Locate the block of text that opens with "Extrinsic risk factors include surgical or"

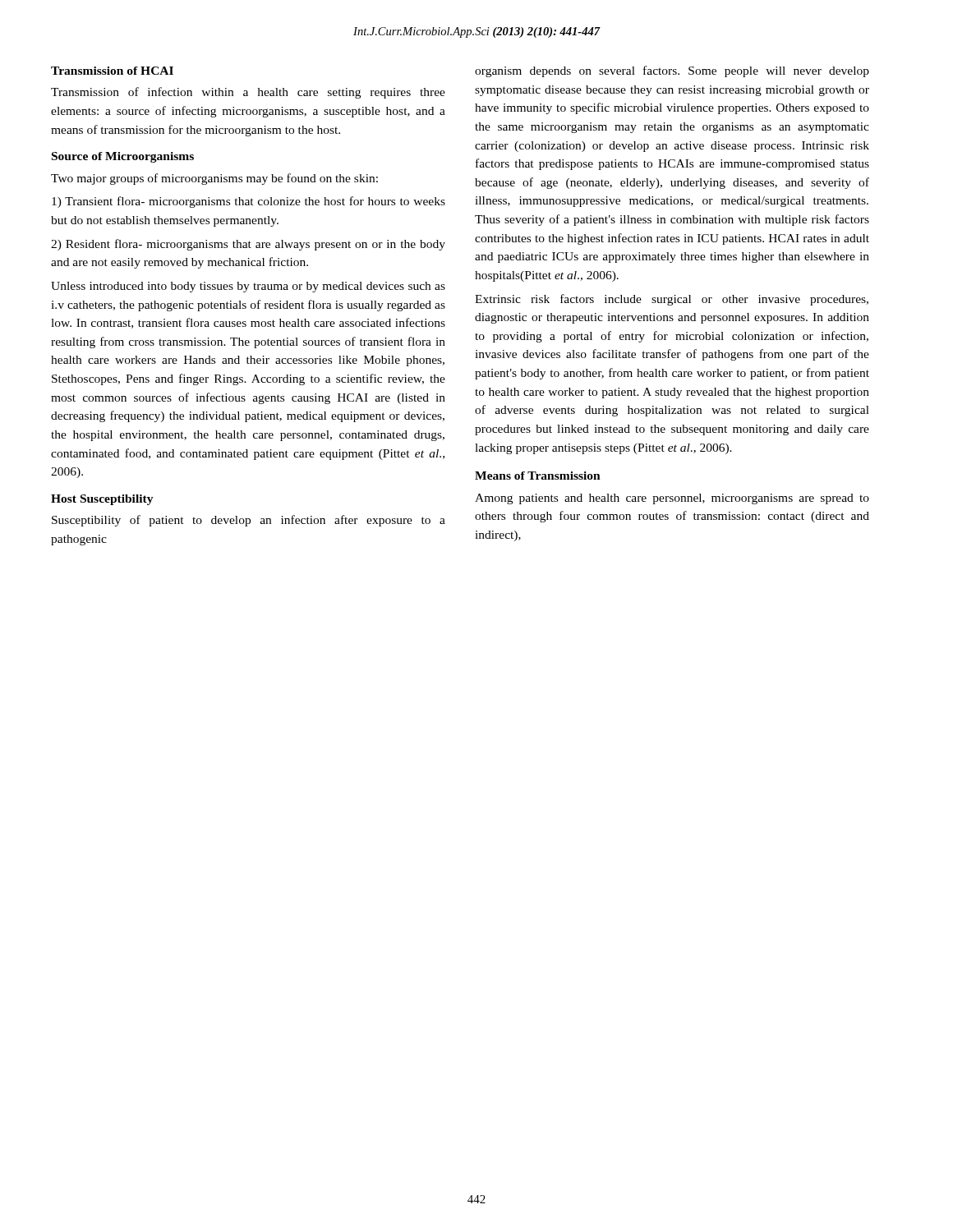point(672,373)
